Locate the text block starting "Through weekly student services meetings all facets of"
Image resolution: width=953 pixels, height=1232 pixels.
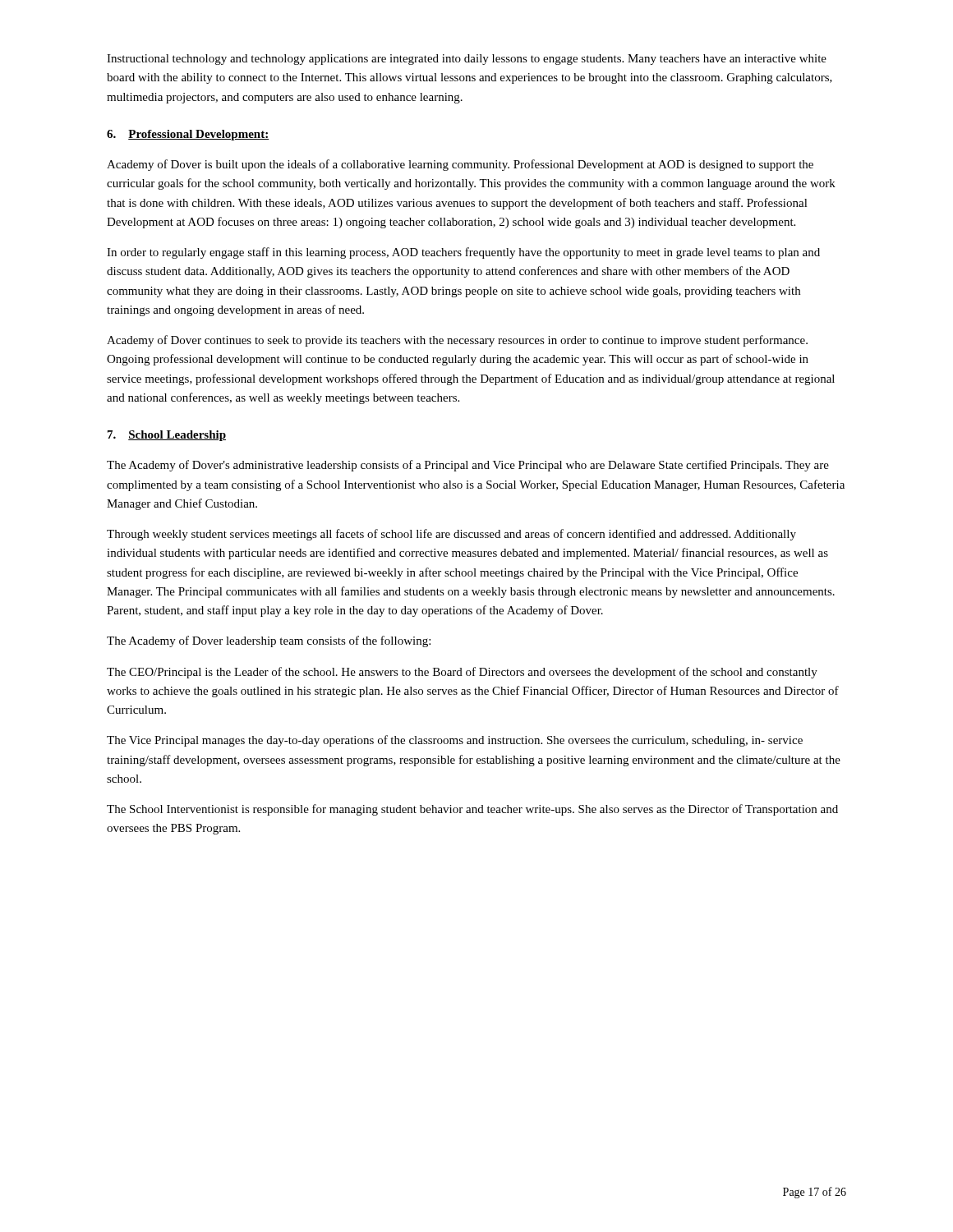(471, 572)
